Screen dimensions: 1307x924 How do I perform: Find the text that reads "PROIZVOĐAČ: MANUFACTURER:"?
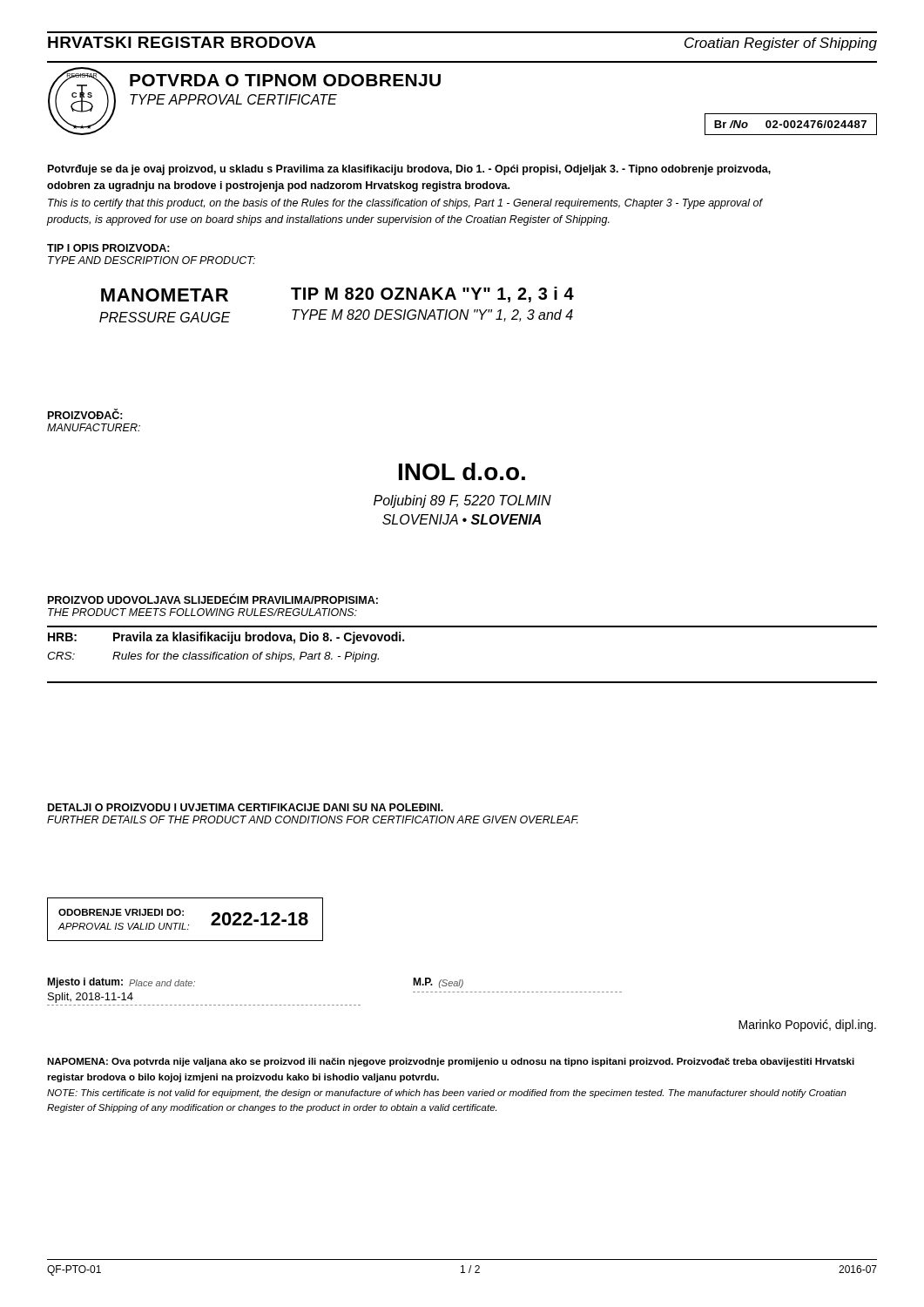(94, 422)
